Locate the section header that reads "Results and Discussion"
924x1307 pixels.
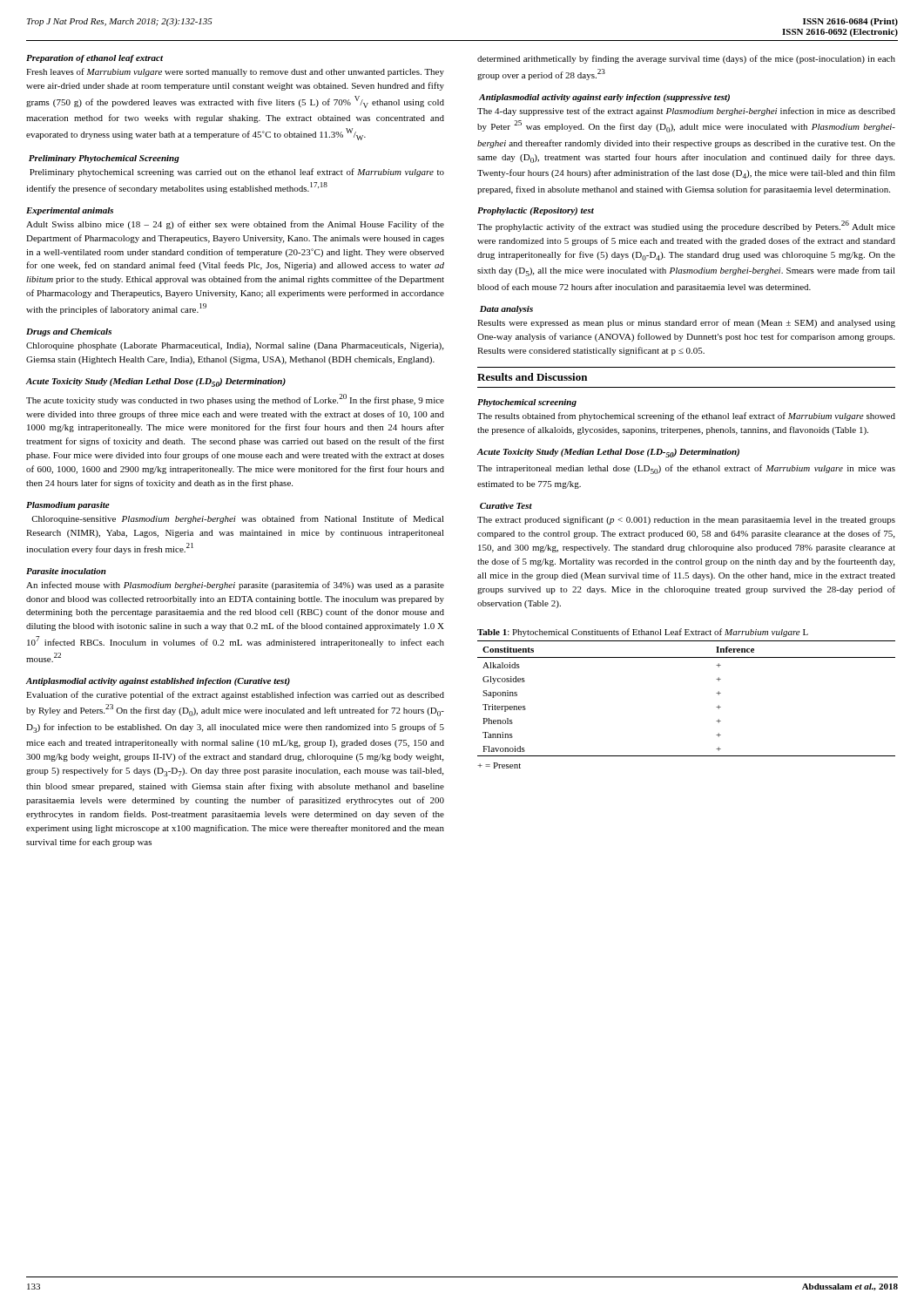click(532, 377)
